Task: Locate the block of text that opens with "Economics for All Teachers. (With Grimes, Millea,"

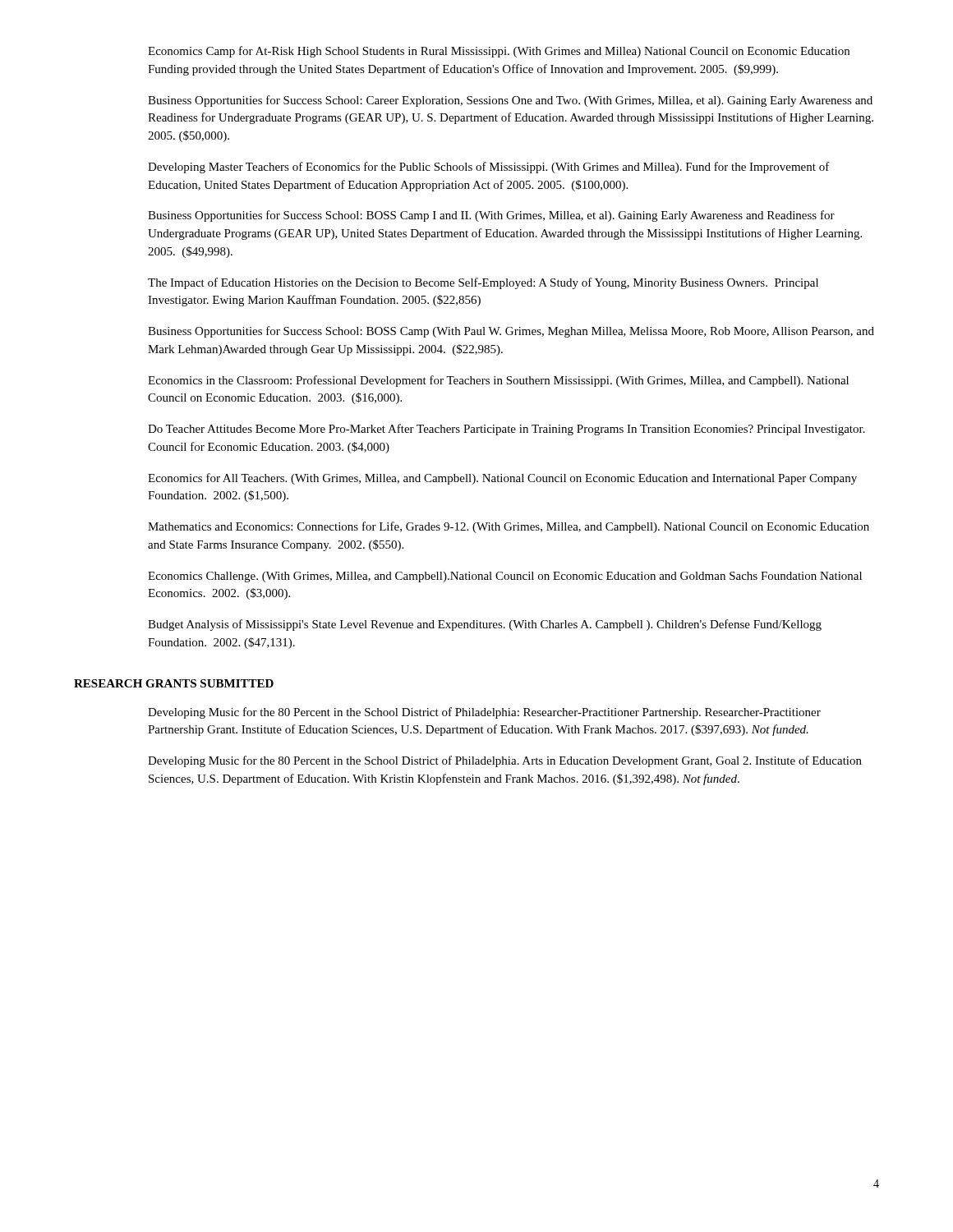Action: (x=503, y=487)
